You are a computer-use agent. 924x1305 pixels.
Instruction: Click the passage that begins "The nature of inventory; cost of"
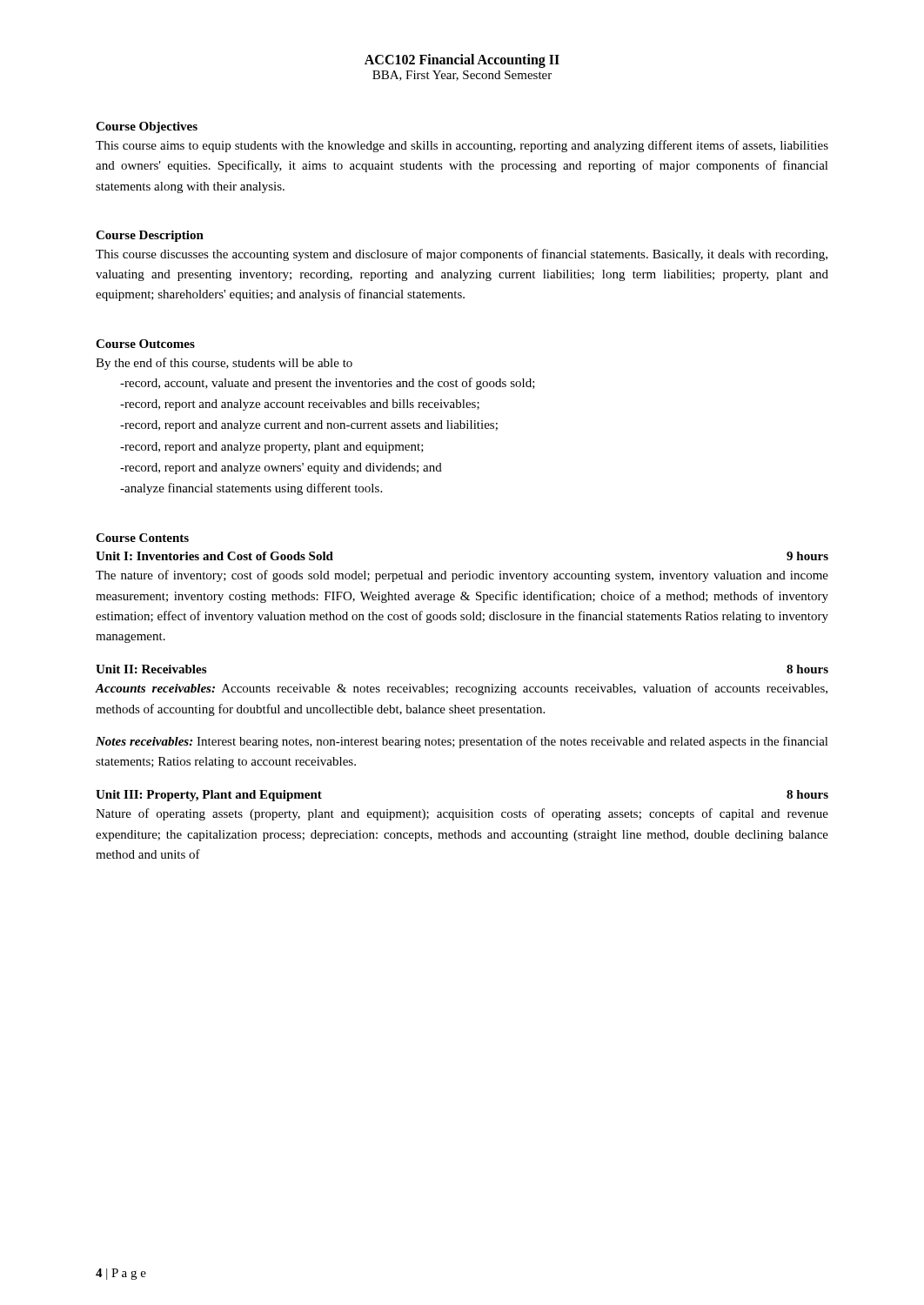[x=462, y=606]
